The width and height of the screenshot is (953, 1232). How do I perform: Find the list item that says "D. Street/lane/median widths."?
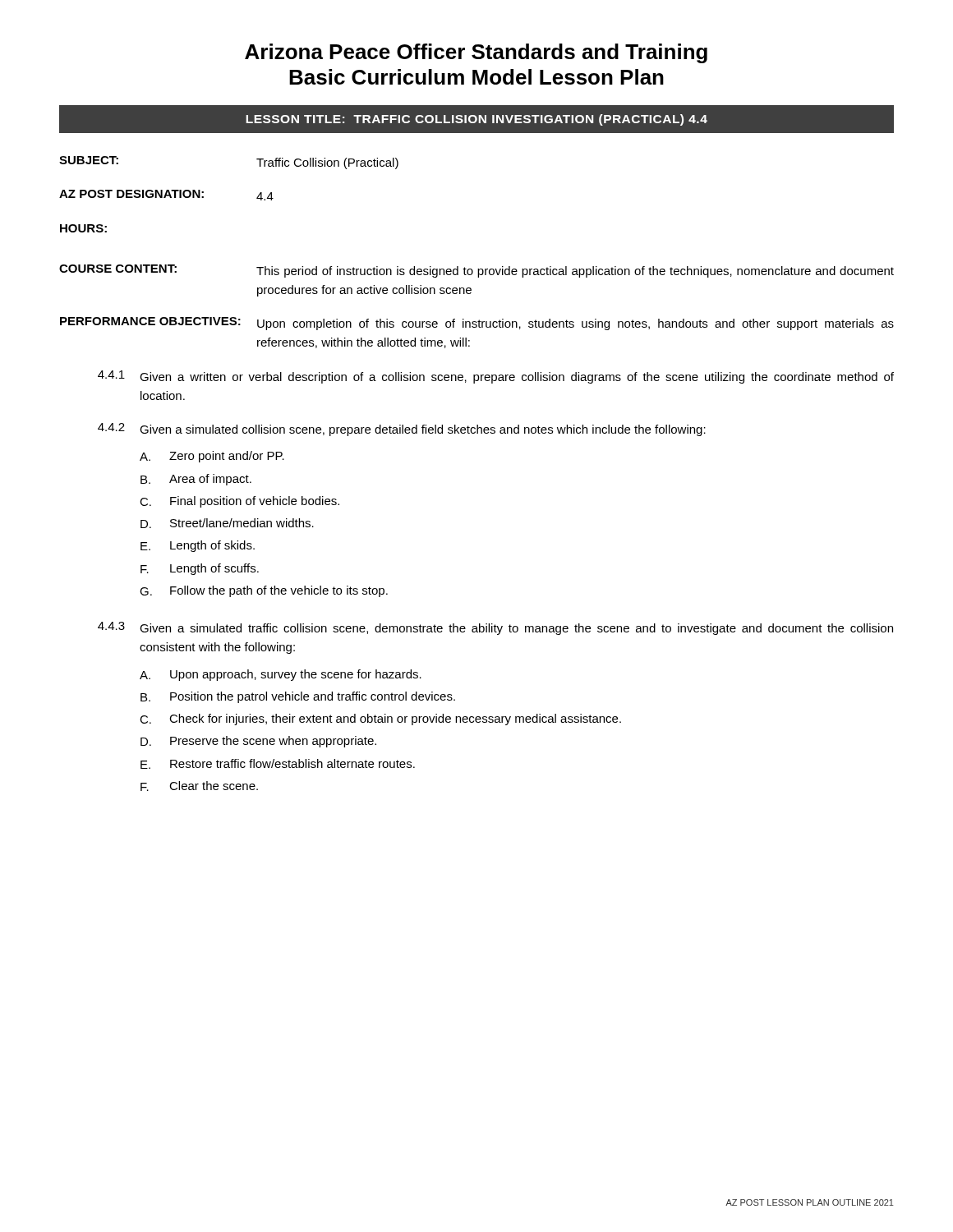(x=227, y=523)
